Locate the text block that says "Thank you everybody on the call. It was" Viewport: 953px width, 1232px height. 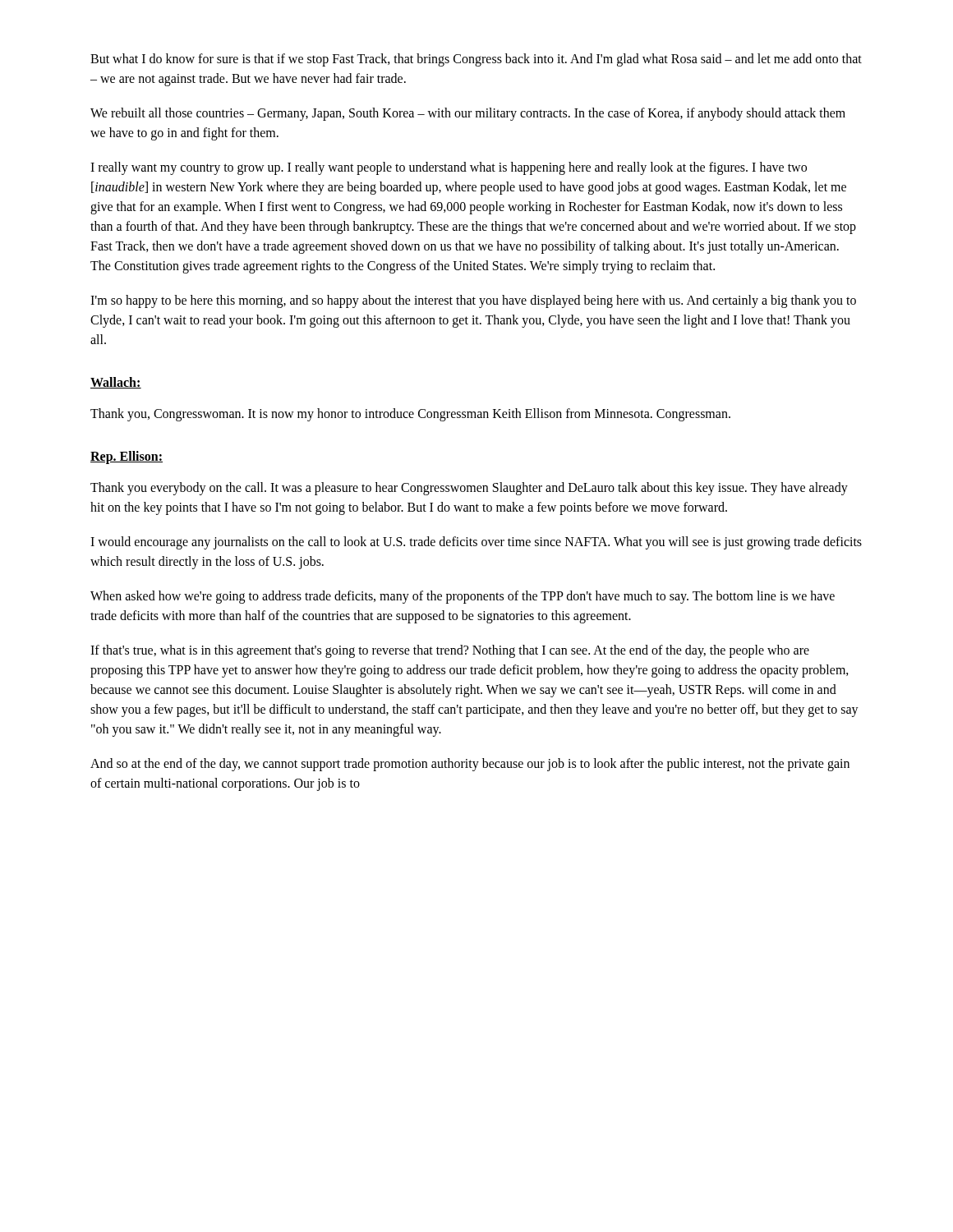tap(469, 497)
